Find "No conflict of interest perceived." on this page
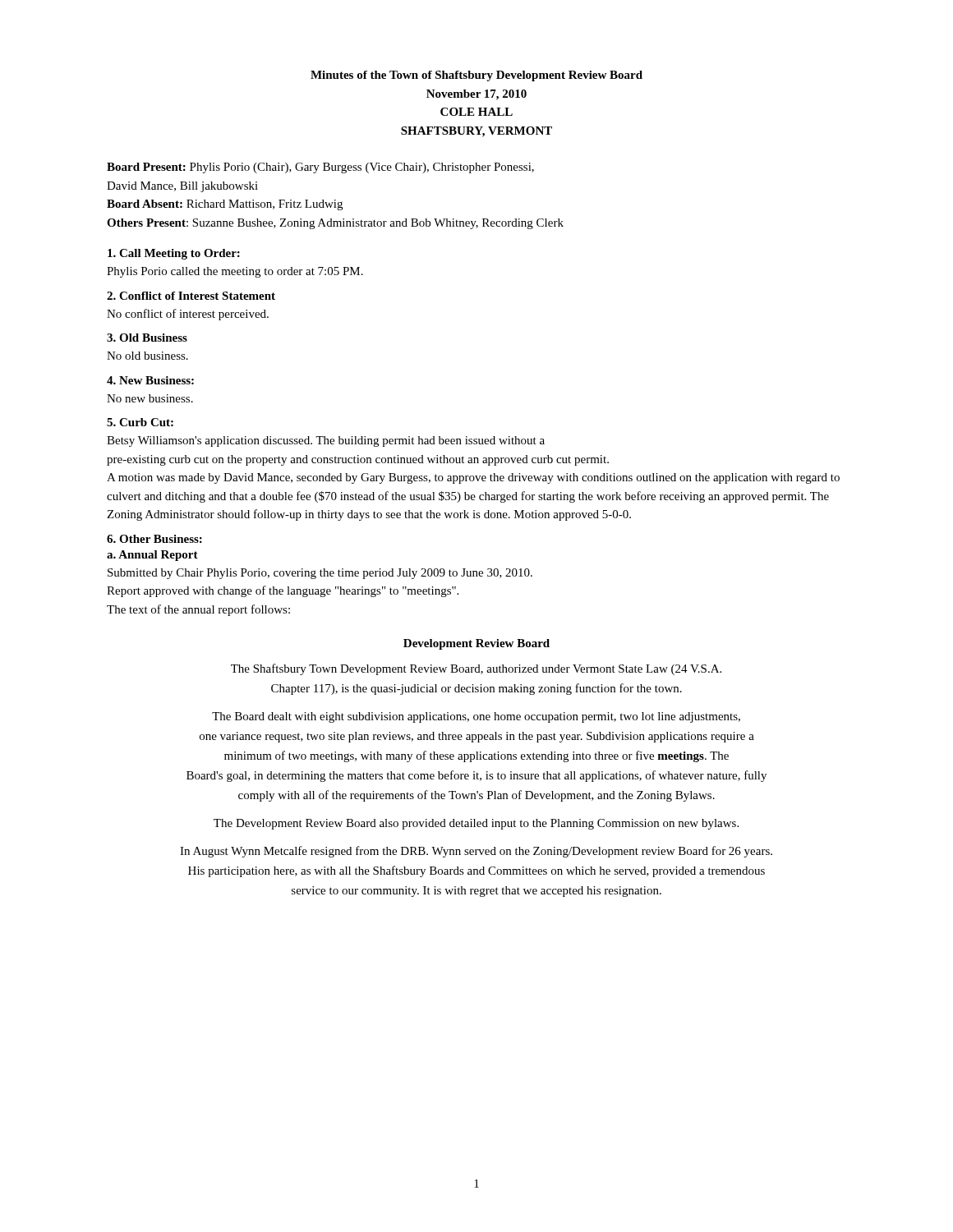Screen dimensions: 1232x953 coord(188,313)
